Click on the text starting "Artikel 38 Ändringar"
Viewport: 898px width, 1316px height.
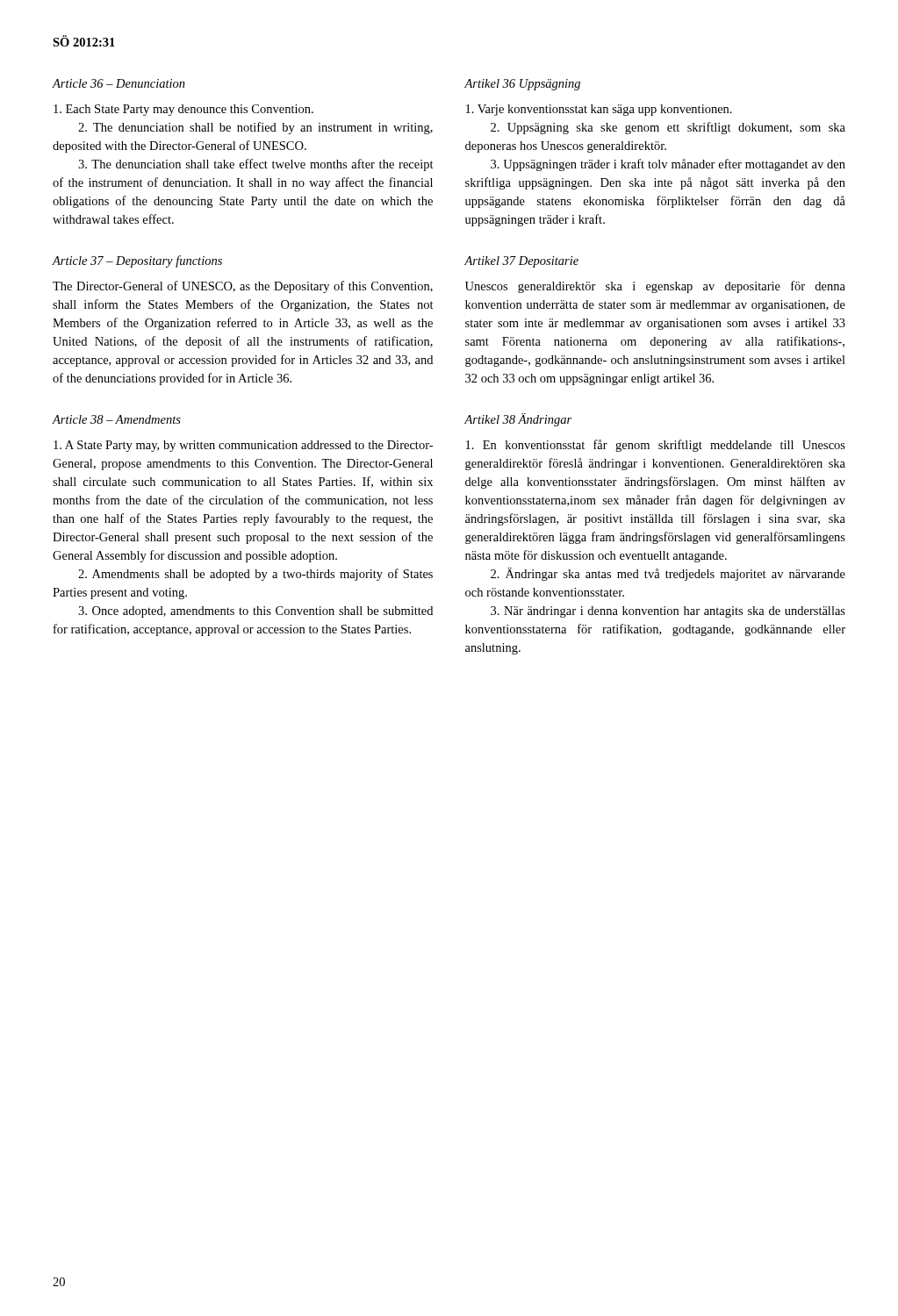(518, 420)
